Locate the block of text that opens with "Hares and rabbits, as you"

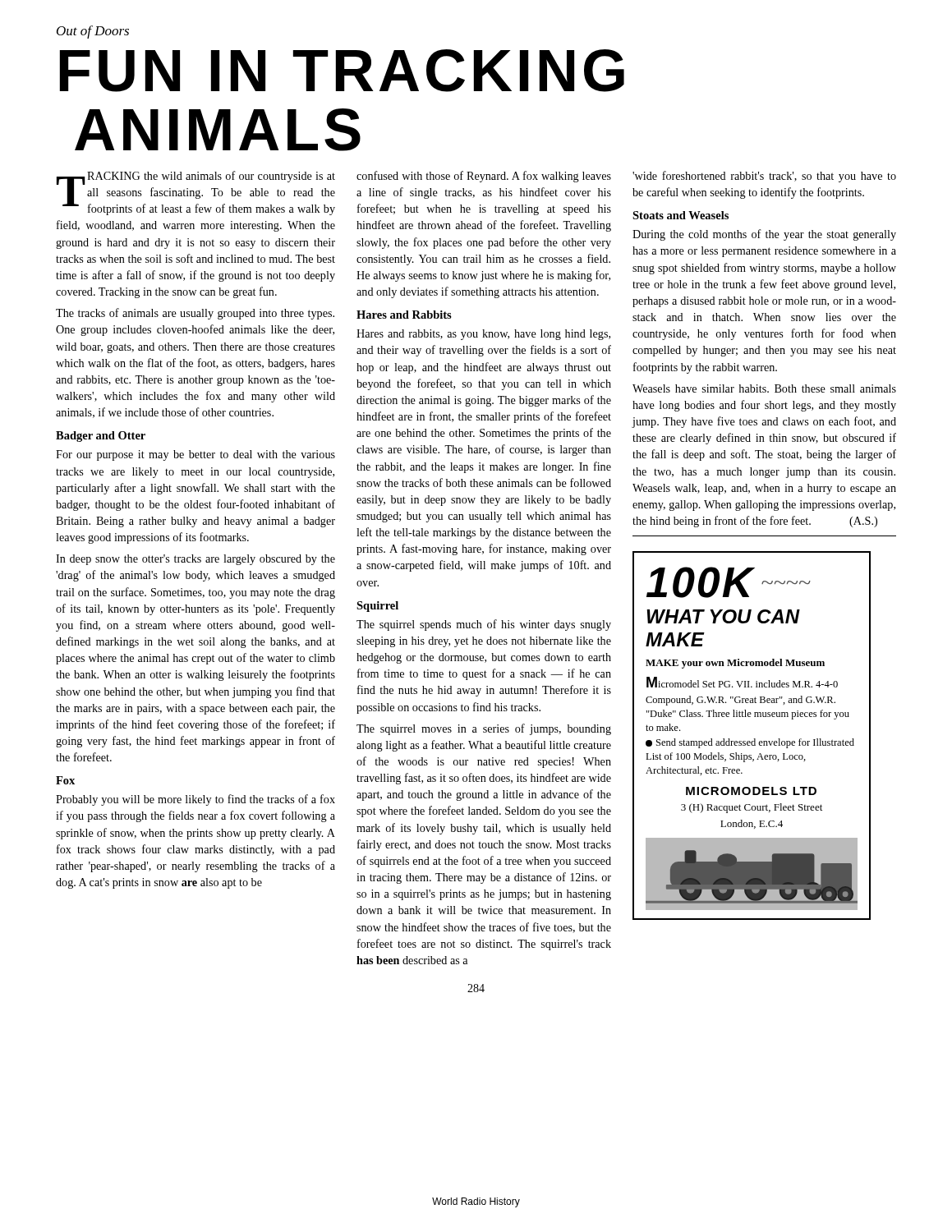coord(484,458)
